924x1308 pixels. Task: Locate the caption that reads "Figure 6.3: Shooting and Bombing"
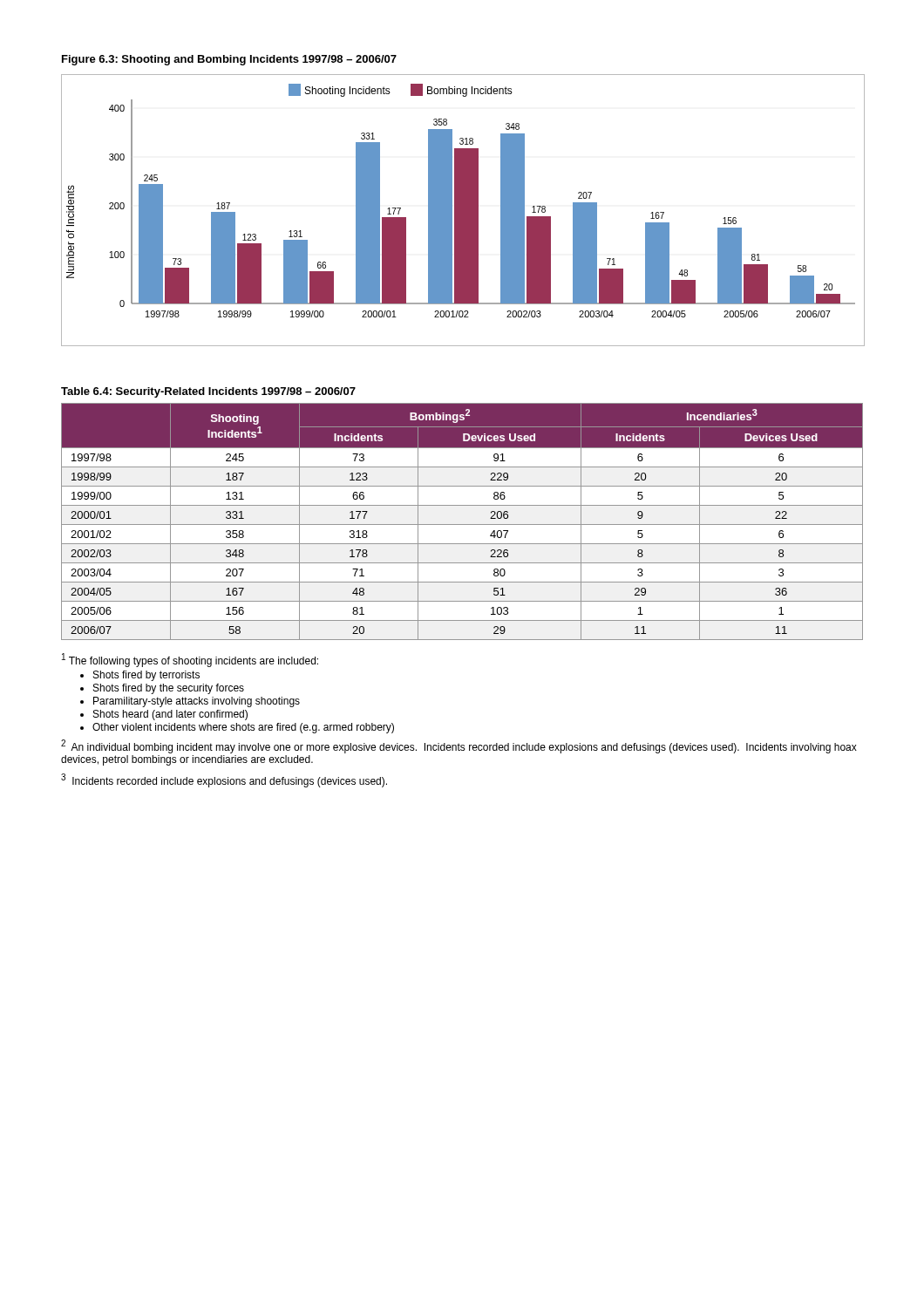point(229,59)
